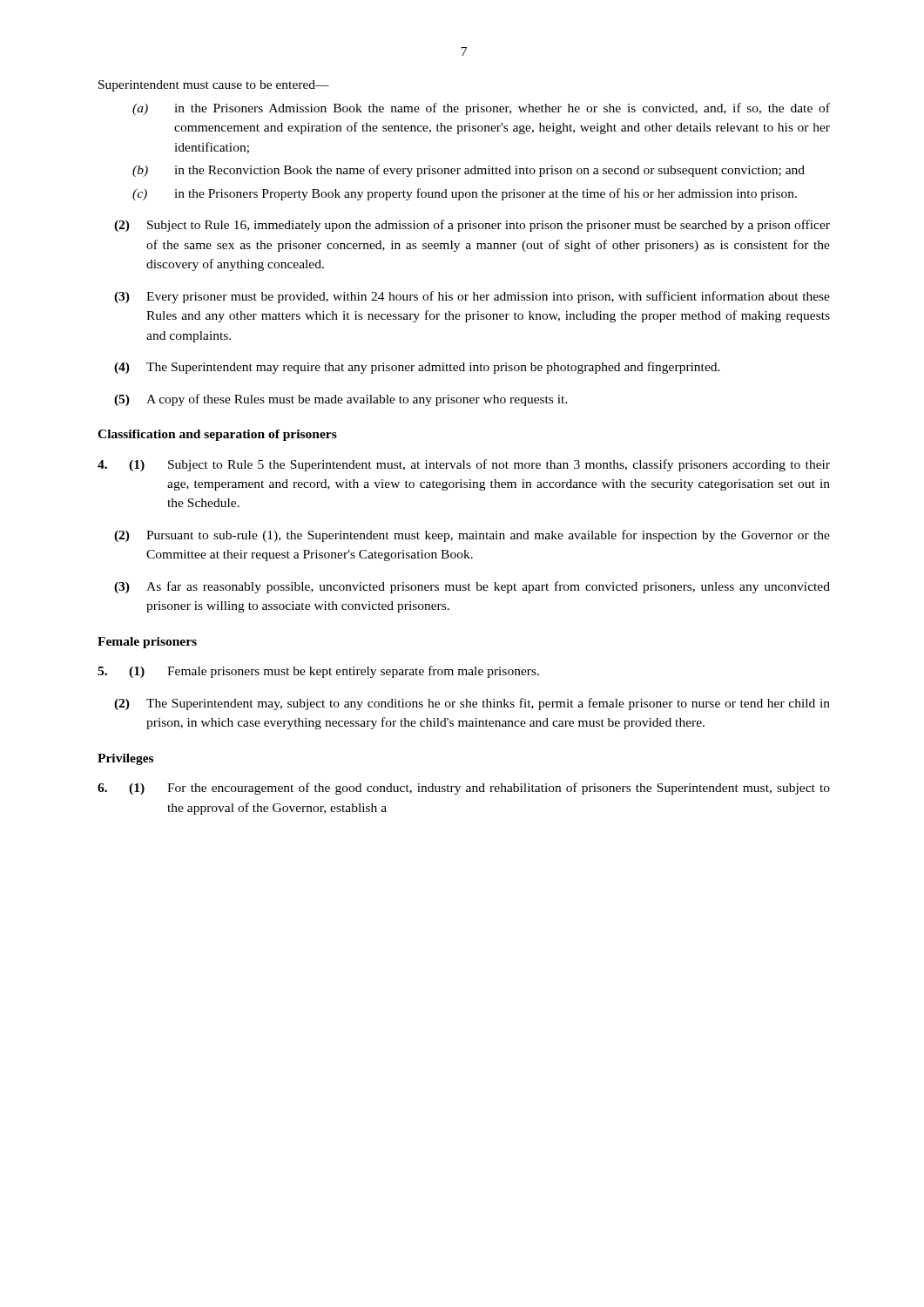Point to the text block starting "(4) The Superintendent may require that any"
Viewport: 924px width, 1307px height.
pos(464,367)
